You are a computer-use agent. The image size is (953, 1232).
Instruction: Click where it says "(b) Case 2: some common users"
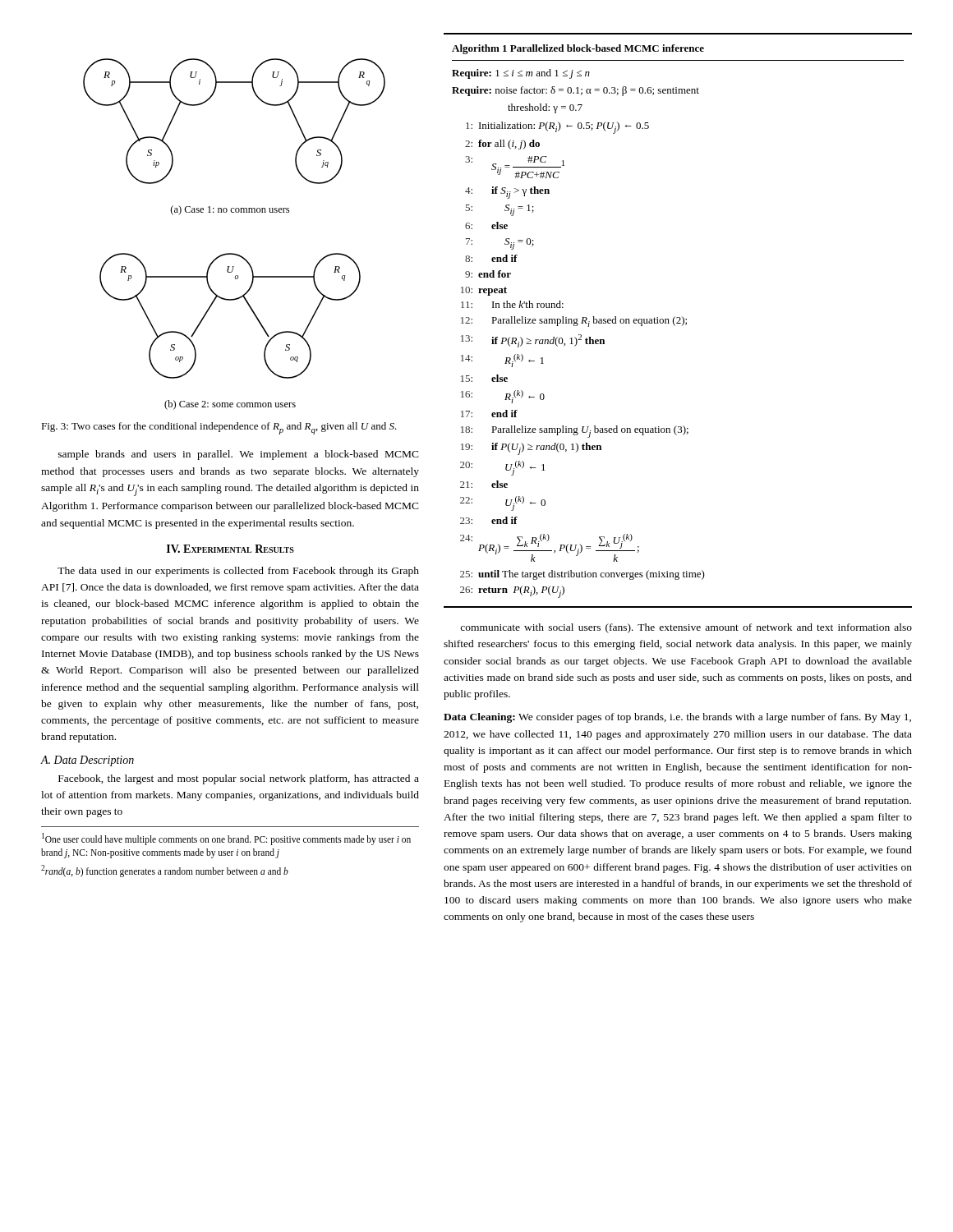pyautogui.click(x=230, y=404)
